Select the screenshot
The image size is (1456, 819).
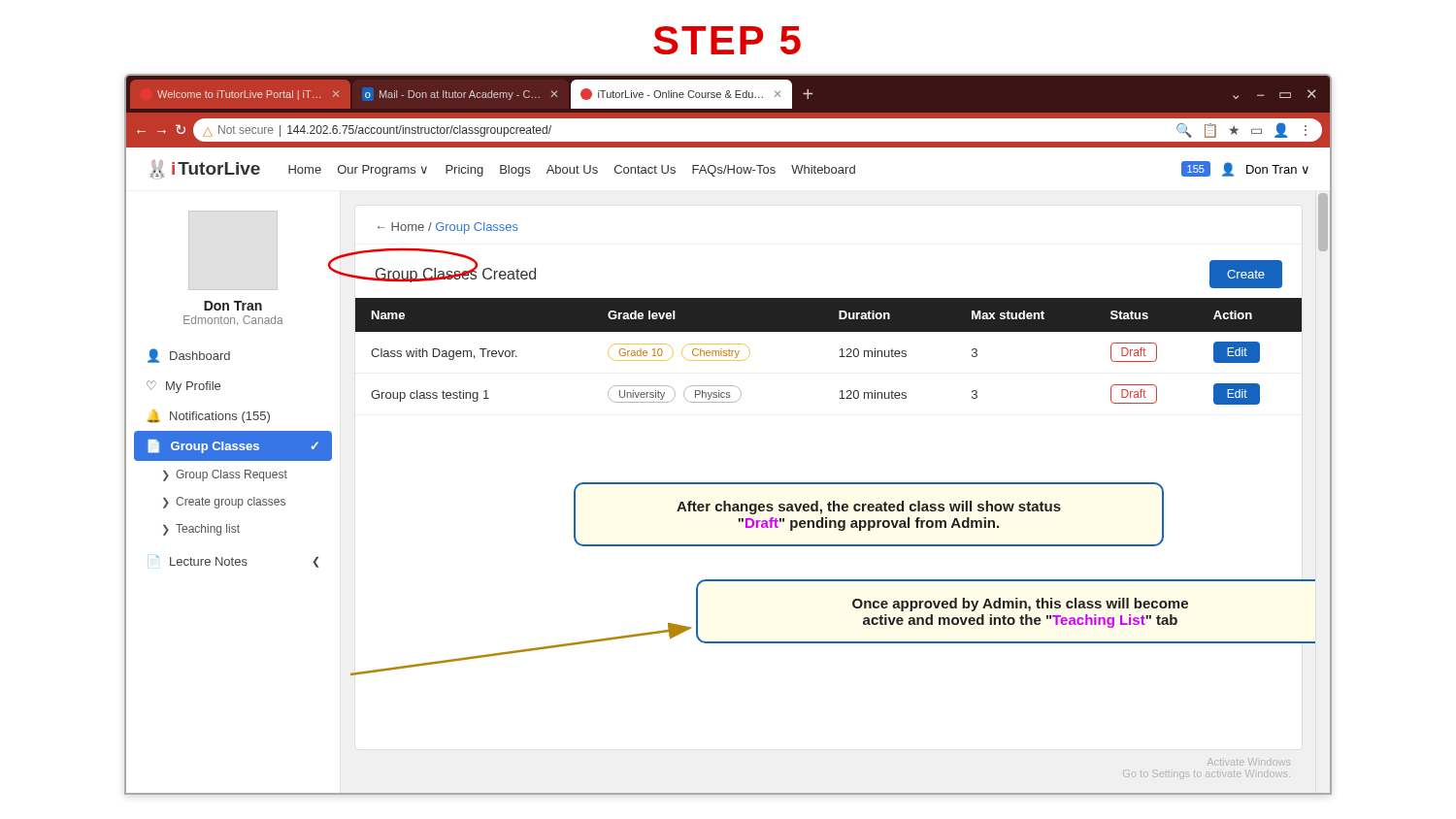coord(728,434)
